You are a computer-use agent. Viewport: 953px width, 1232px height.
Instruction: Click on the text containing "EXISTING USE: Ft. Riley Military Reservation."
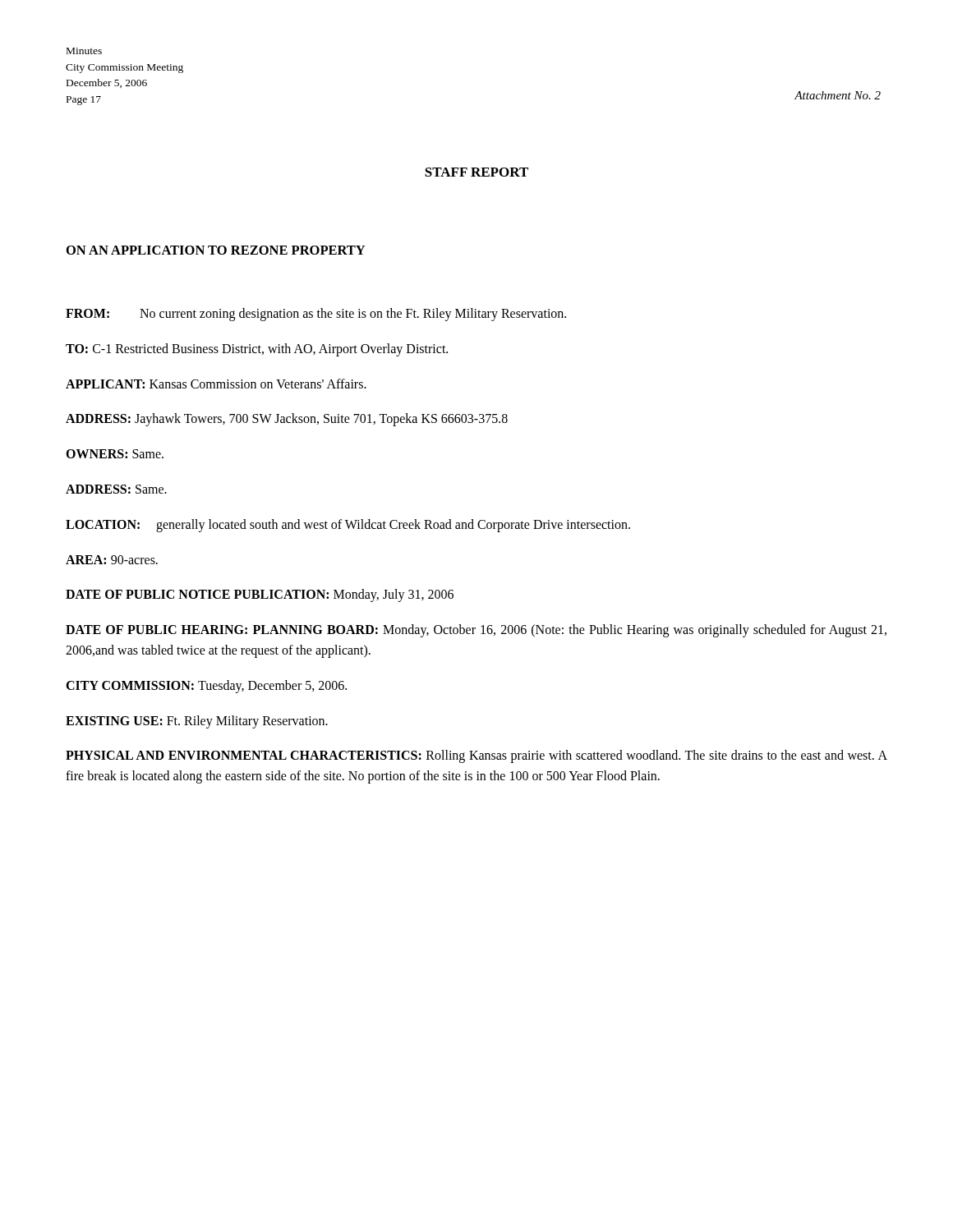pyautogui.click(x=197, y=720)
